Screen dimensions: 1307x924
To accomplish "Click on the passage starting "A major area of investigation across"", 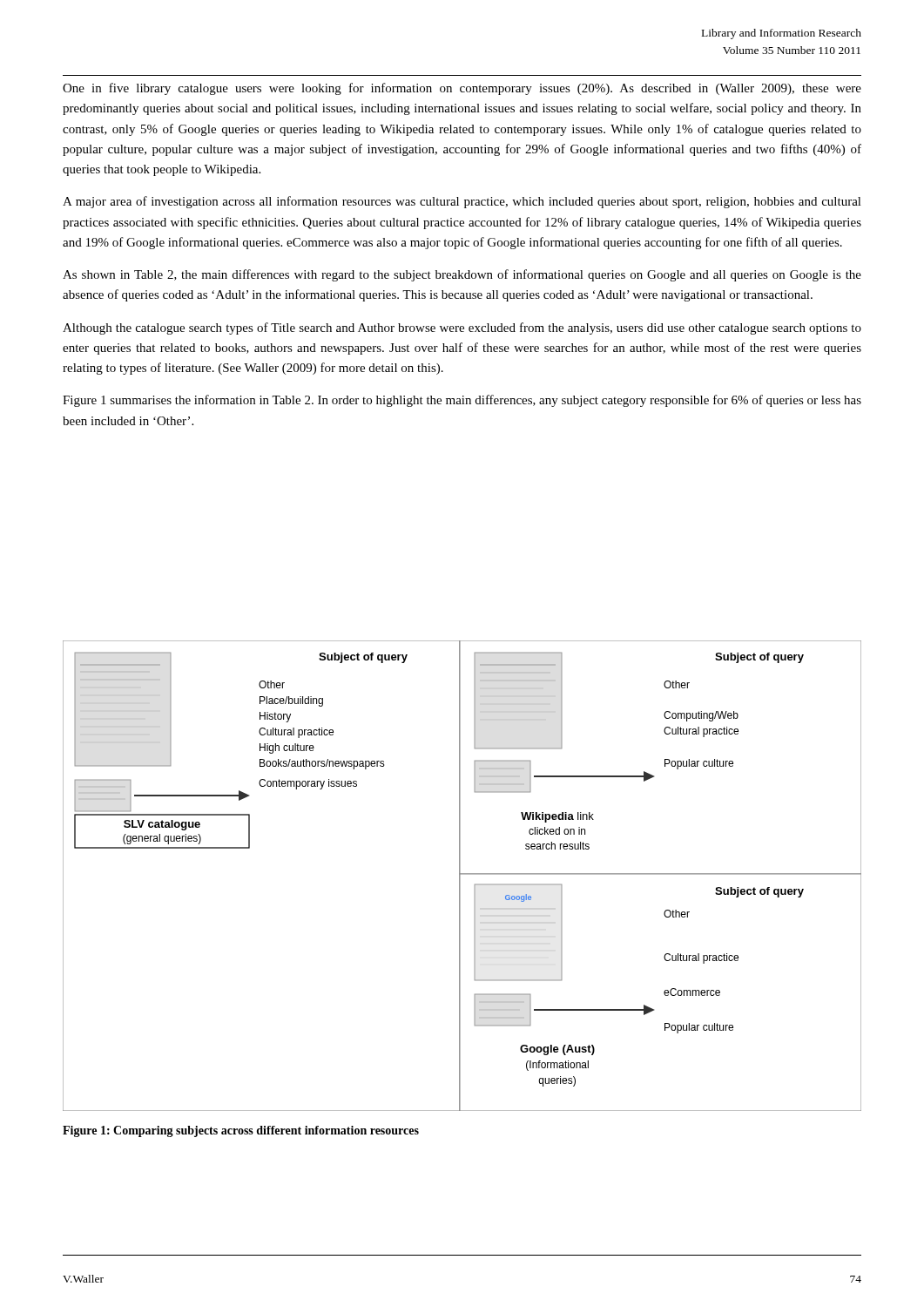I will click(x=462, y=222).
